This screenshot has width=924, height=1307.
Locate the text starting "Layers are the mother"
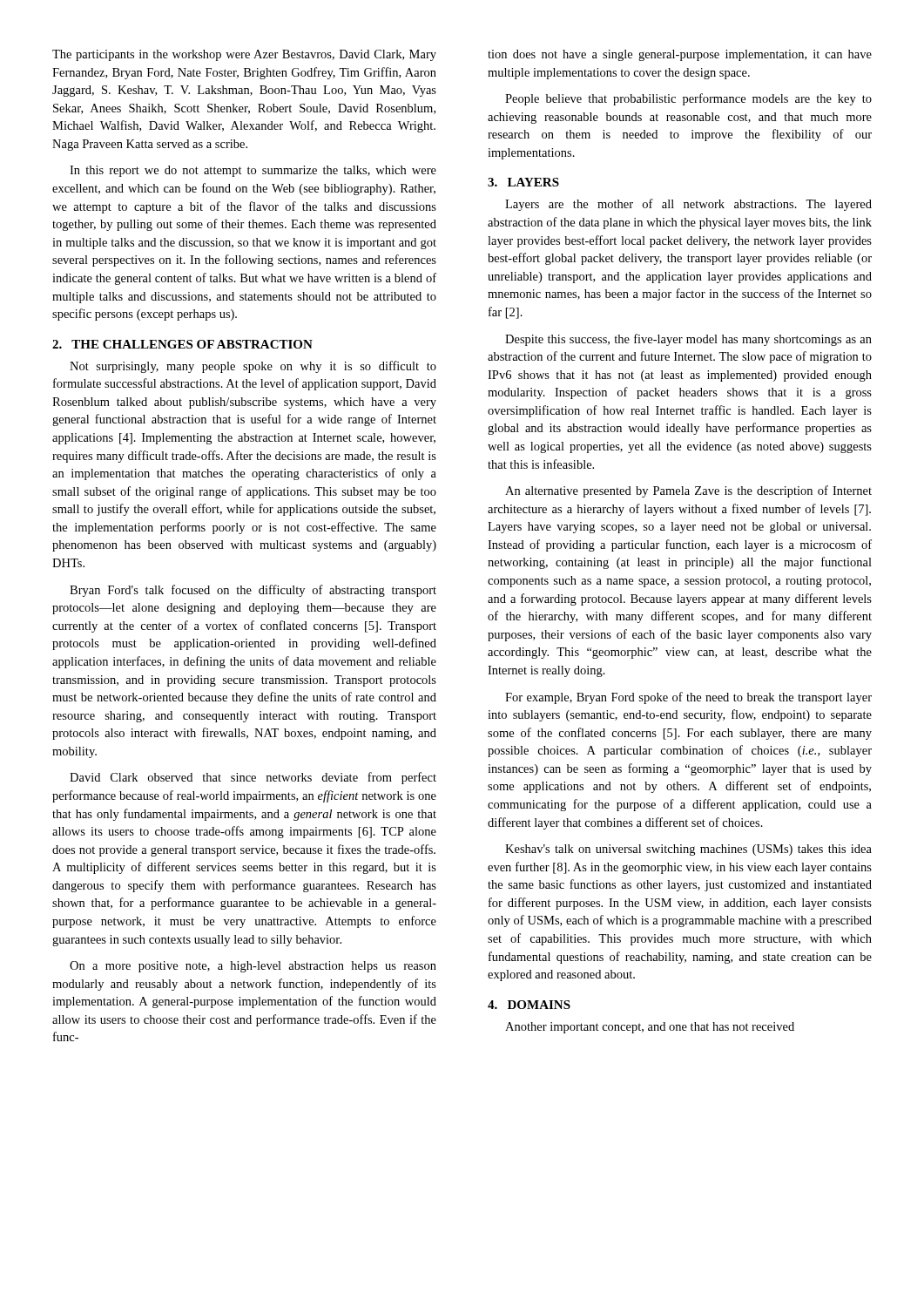680,258
